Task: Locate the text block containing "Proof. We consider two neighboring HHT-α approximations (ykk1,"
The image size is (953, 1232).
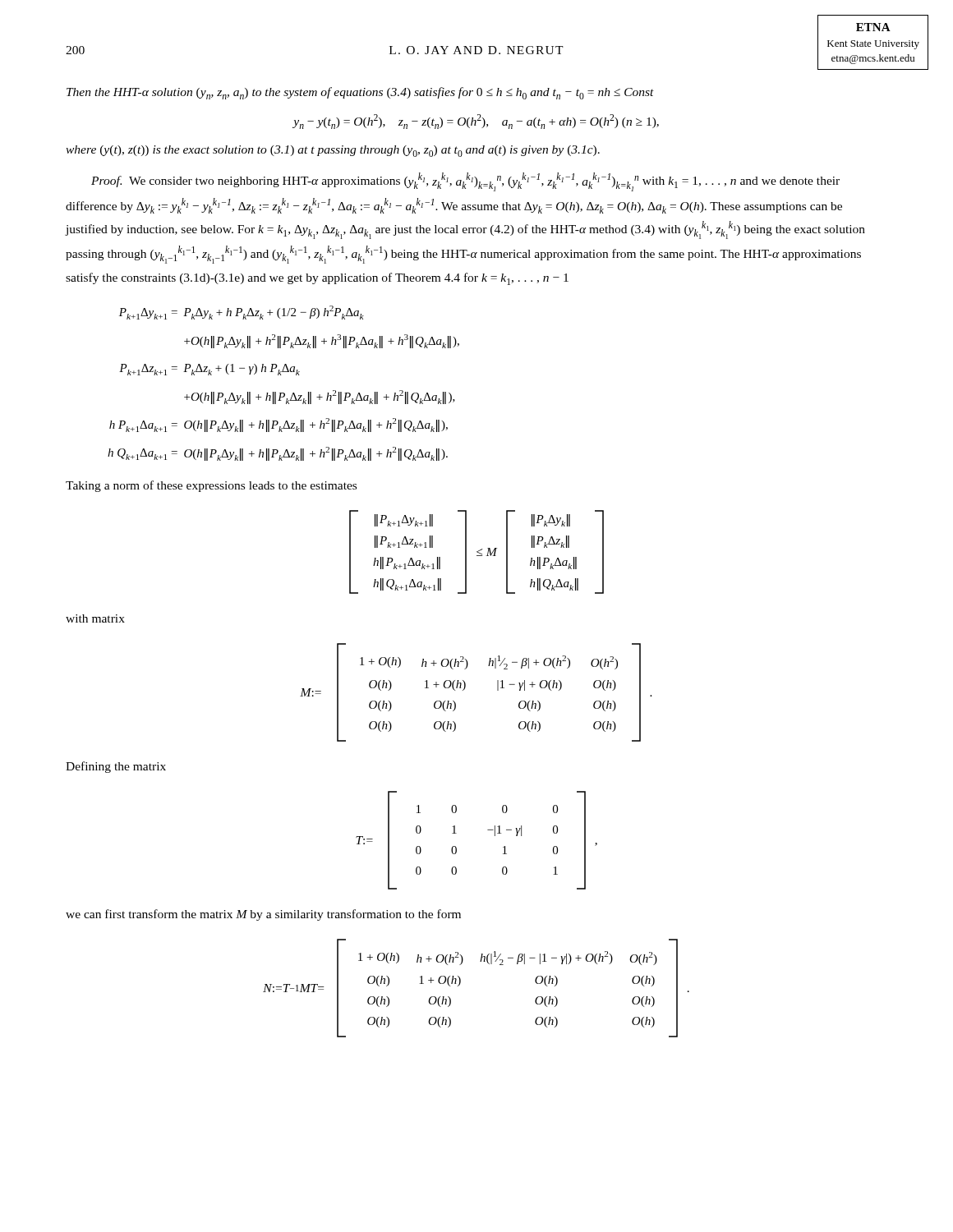Action: click(x=476, y=230)
